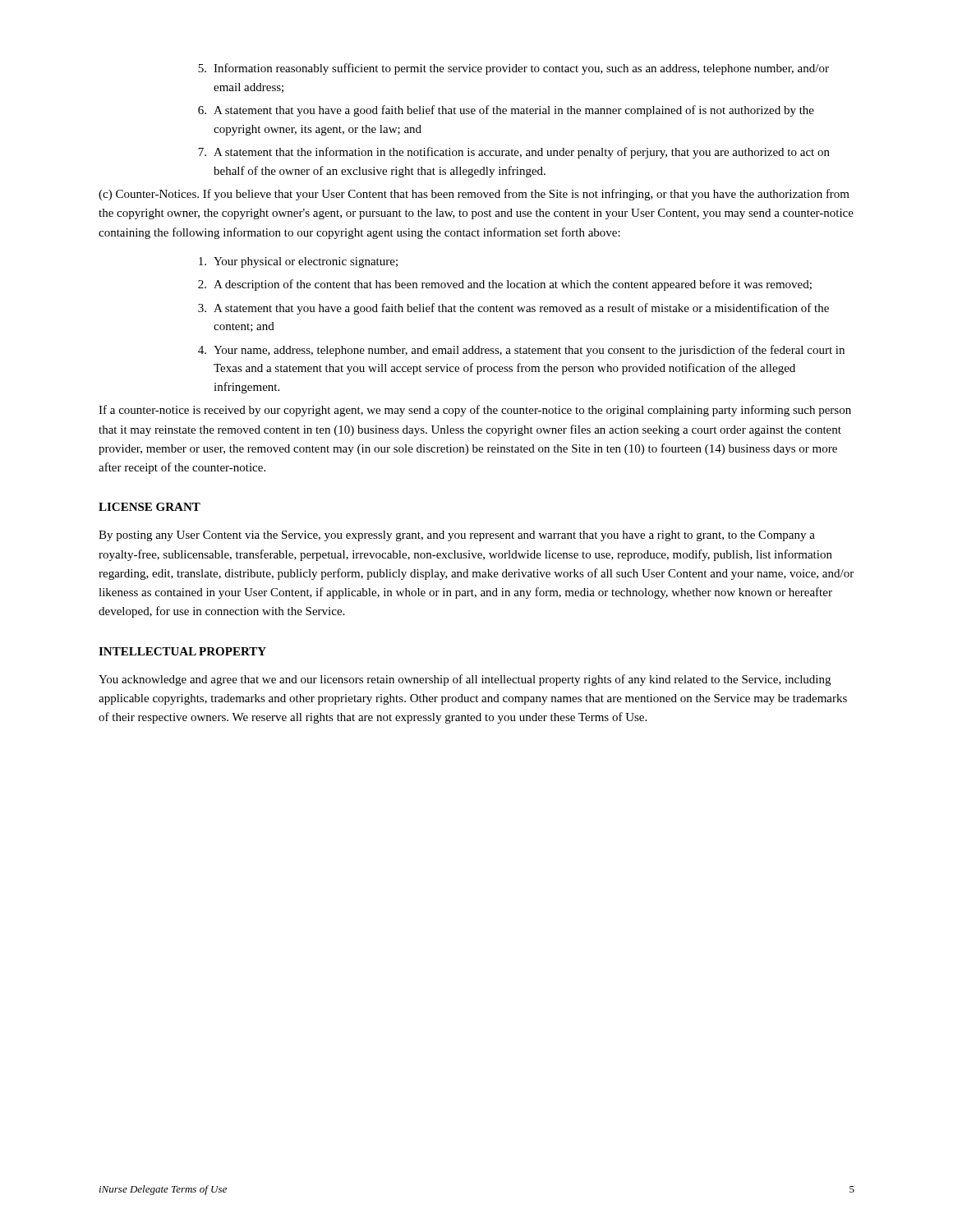Image resolution: width=953 pixels, height=1232 pixels.
Task: Select the text block starting "LICENSE GRANT"
Action: pyautogui.click(x=149, y=507)
